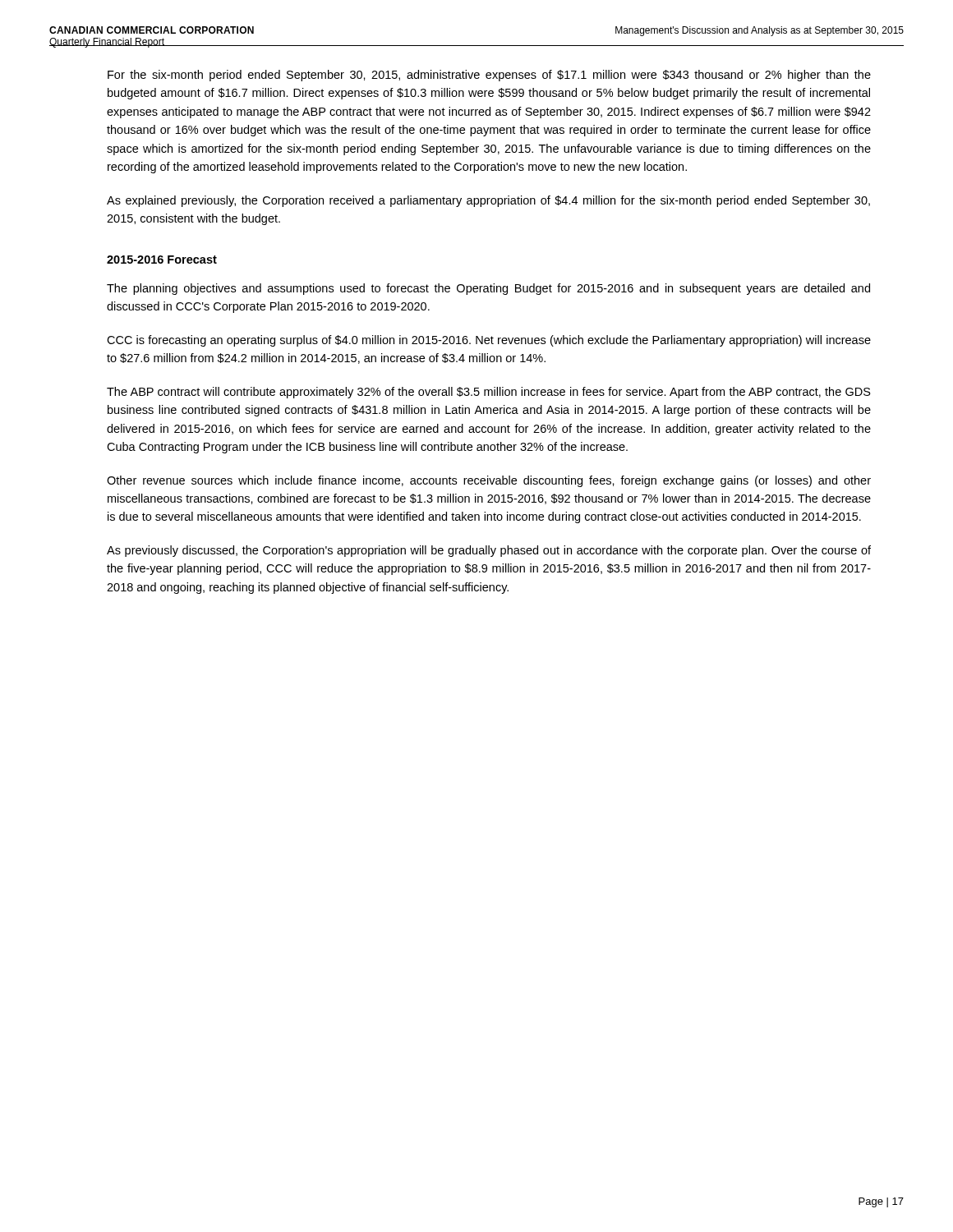The image size is (953, 1232).
Task: Locate the block of text that opens with "Other revenue sources which"
Action: 489,499
